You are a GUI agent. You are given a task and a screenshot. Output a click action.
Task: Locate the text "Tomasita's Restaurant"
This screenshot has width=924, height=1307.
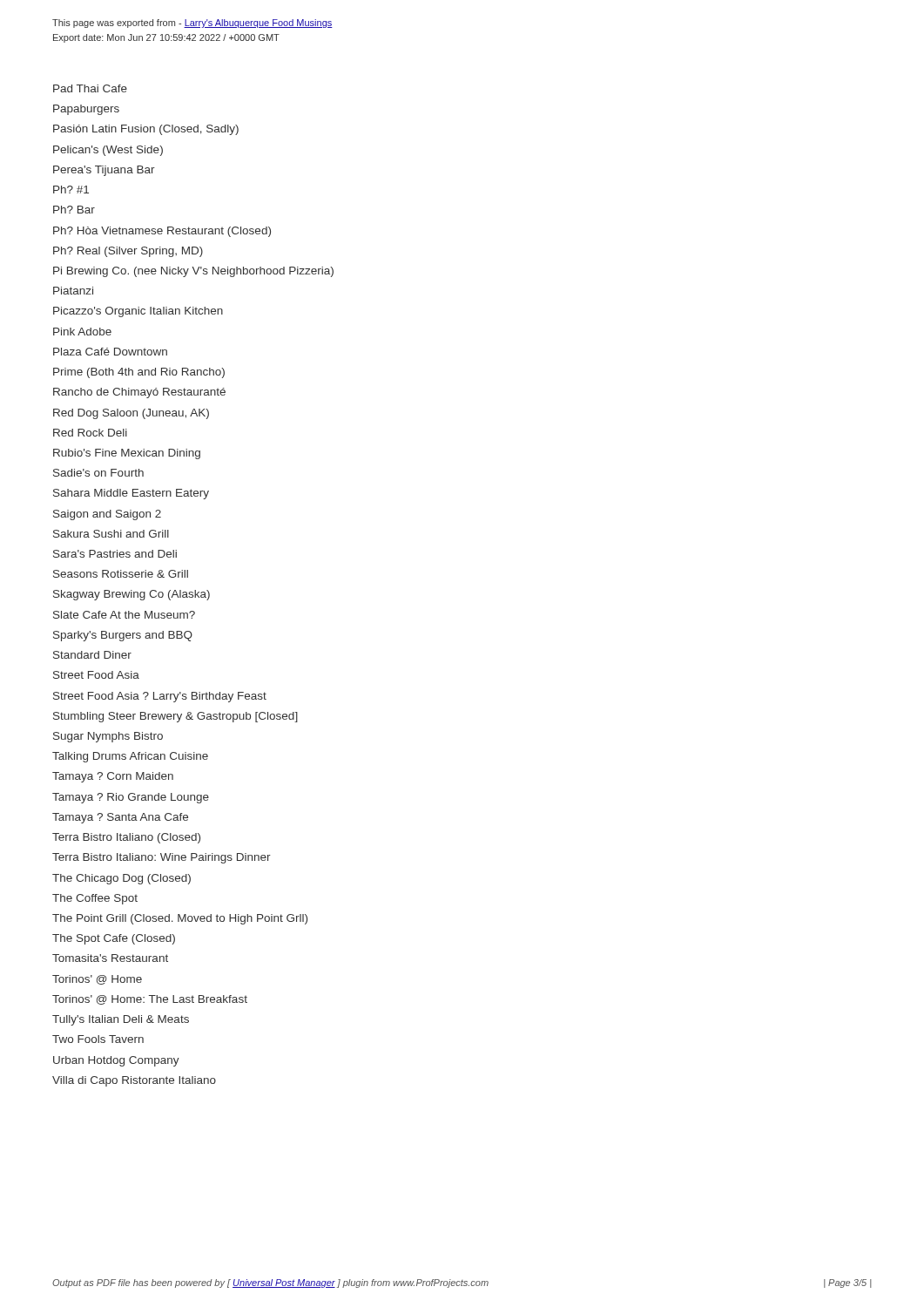[110, 958]
